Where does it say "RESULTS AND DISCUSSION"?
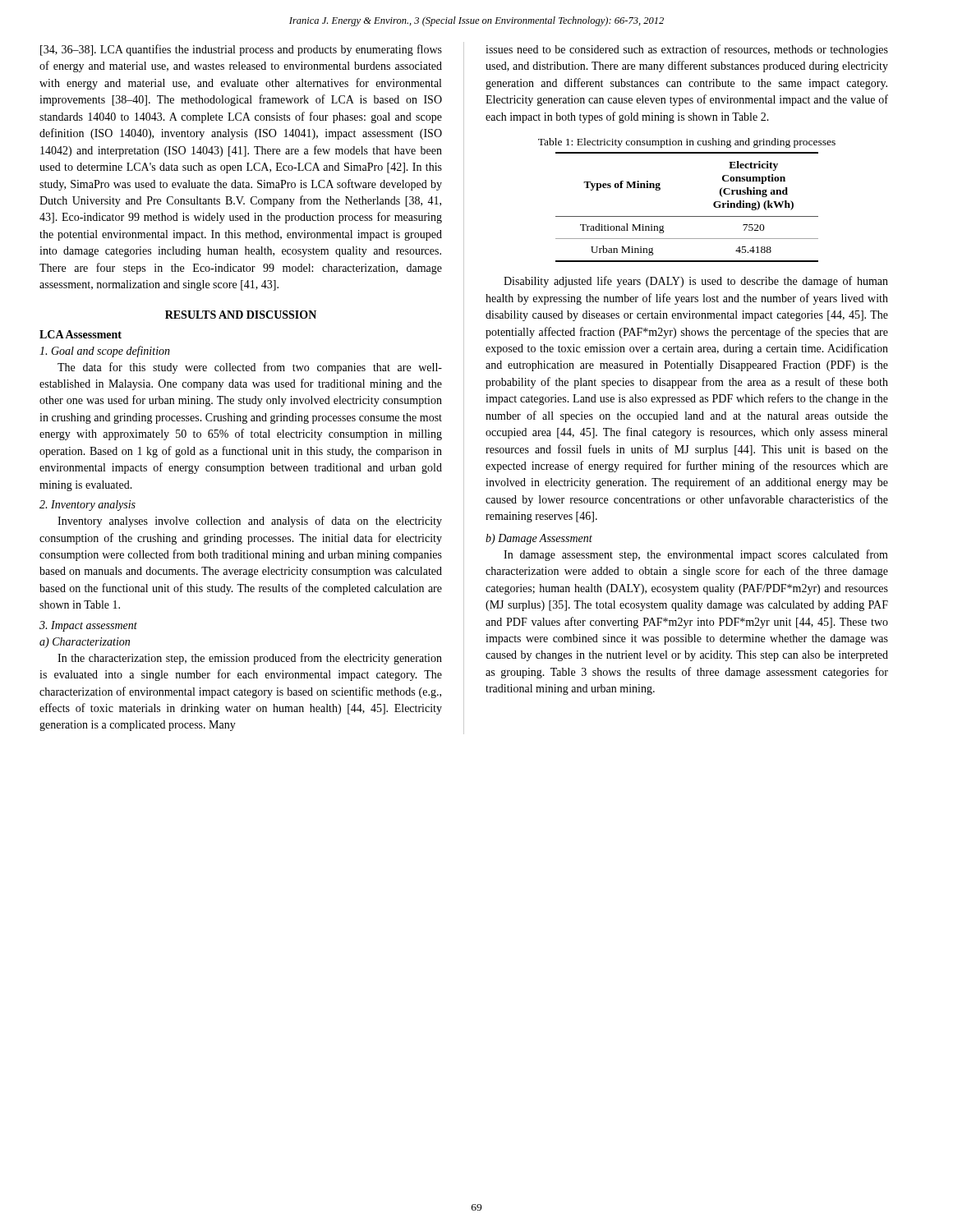The width and height of the screenshot is (953, 1232). coord(241,315)
